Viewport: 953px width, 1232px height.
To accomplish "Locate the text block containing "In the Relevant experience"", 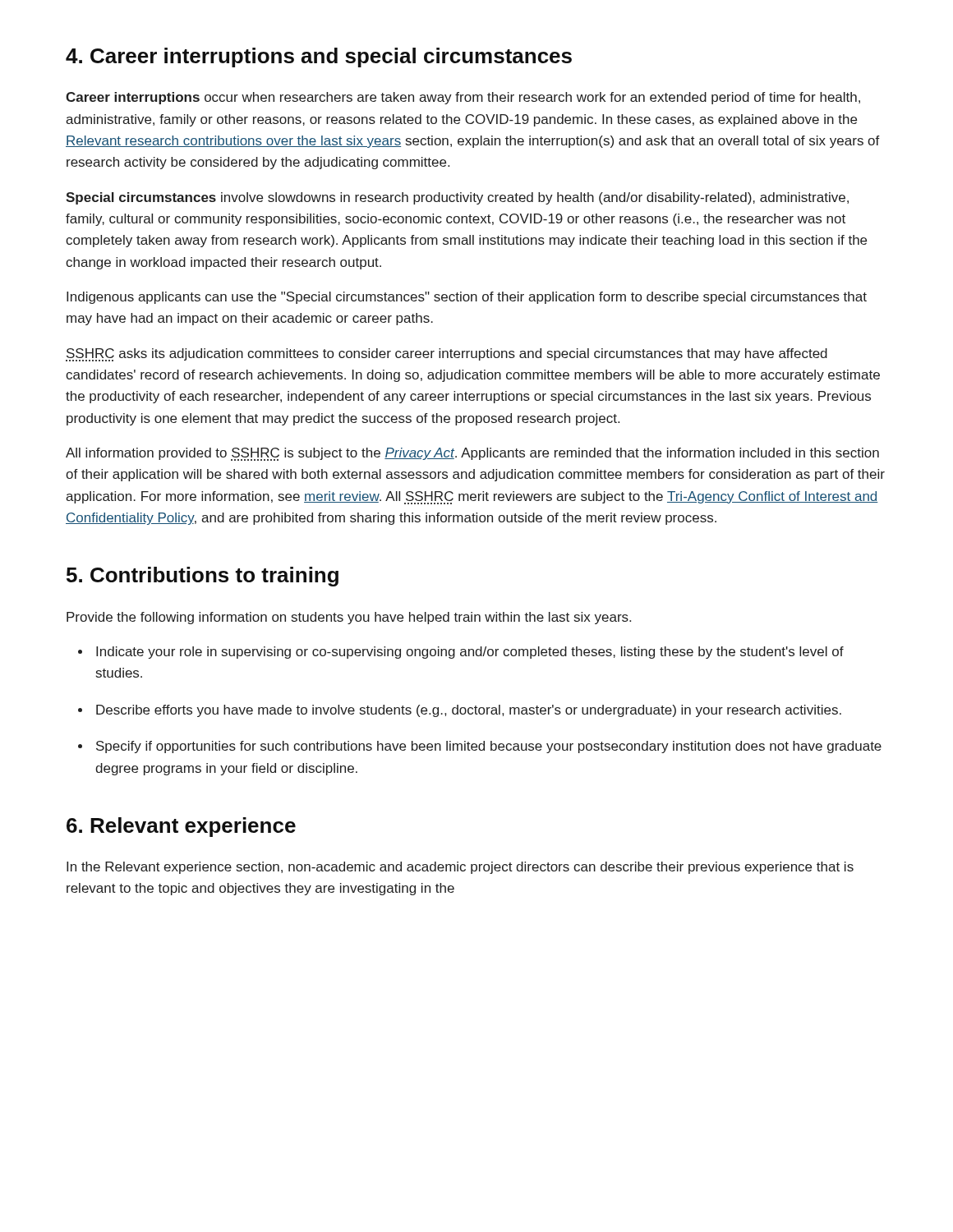I will click(x=476, y=878).
